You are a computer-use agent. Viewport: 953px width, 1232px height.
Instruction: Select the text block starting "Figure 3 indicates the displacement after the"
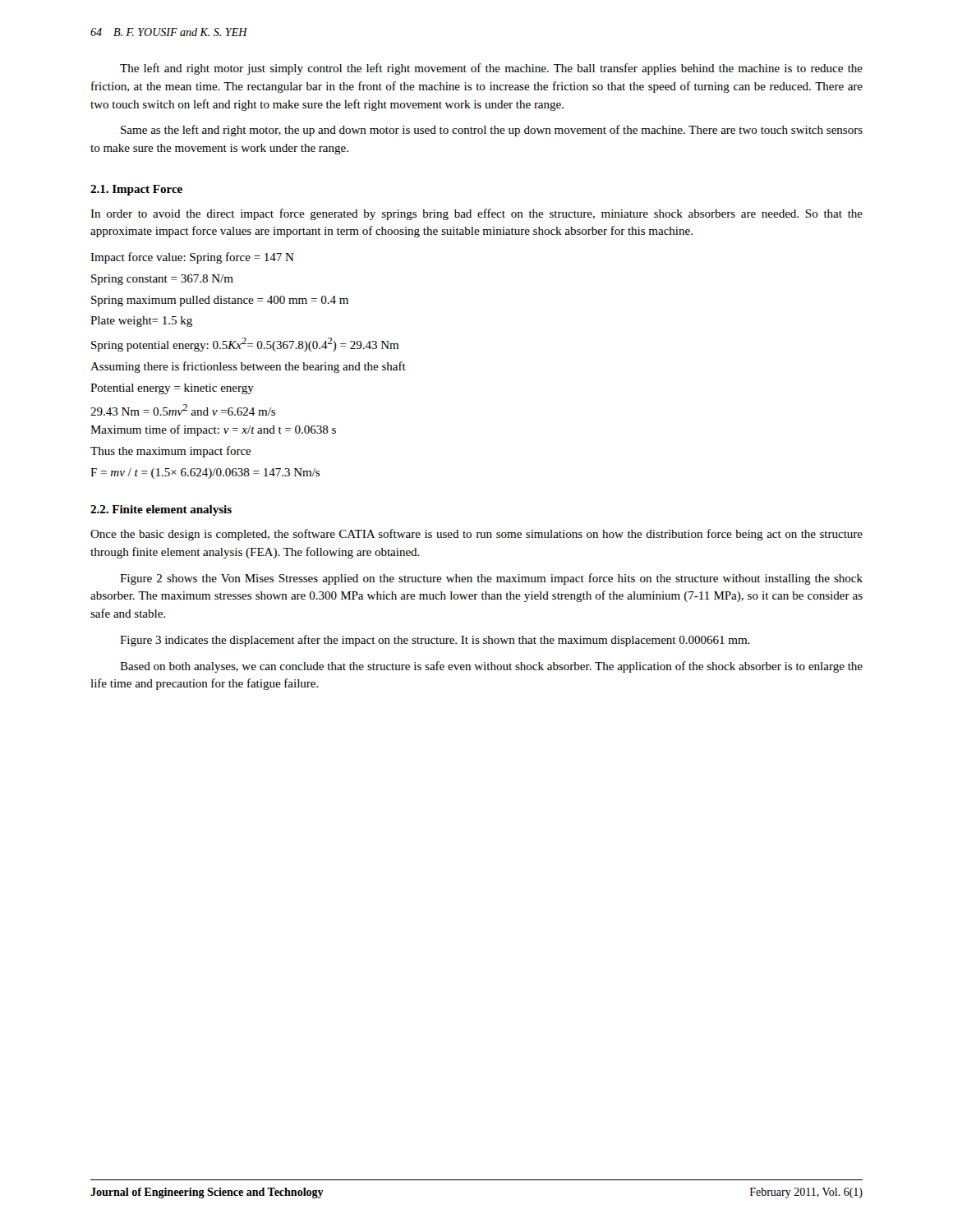click(x=476, y=640)
